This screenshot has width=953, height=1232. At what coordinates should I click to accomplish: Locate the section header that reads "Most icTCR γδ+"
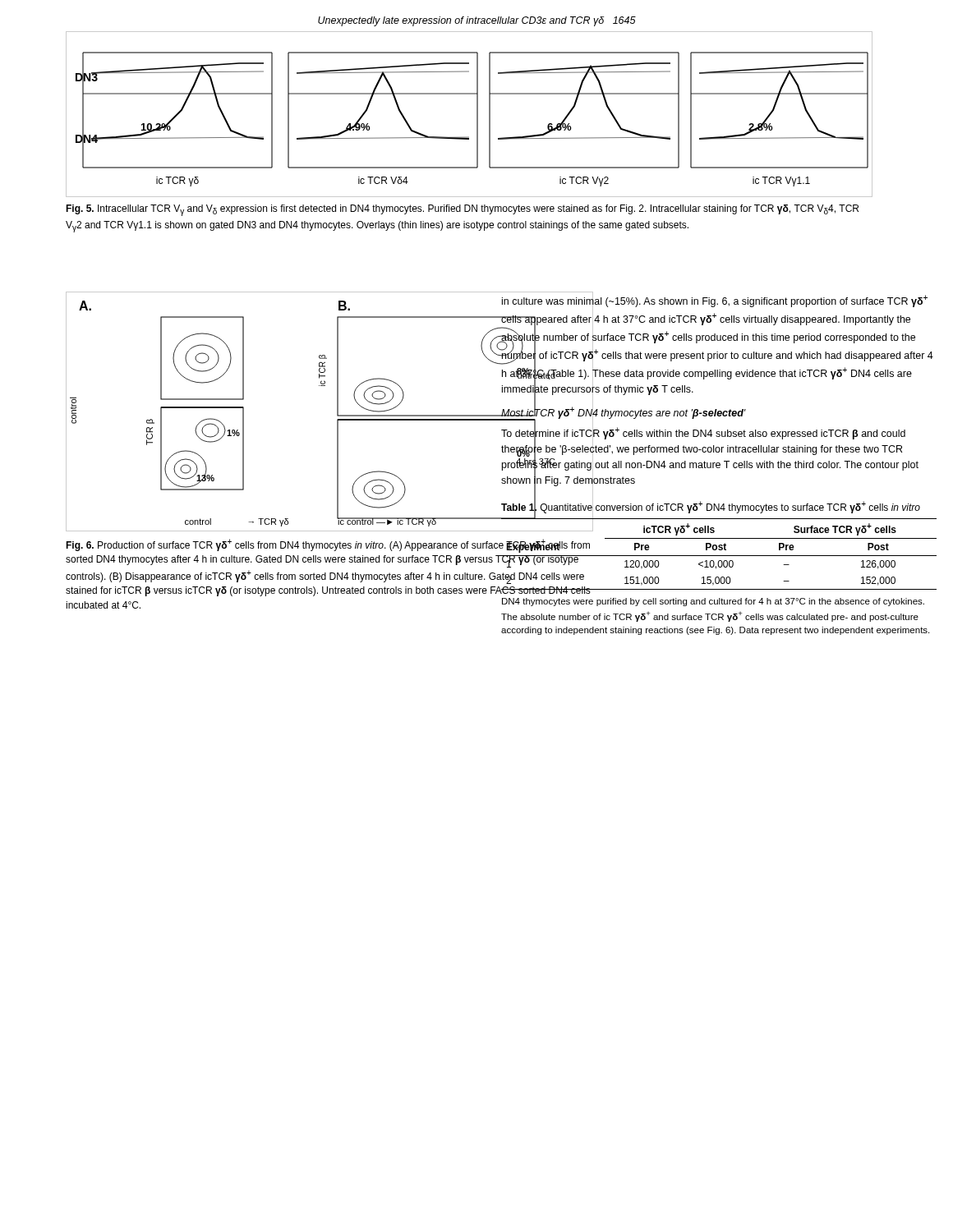(x=623, y=412)
